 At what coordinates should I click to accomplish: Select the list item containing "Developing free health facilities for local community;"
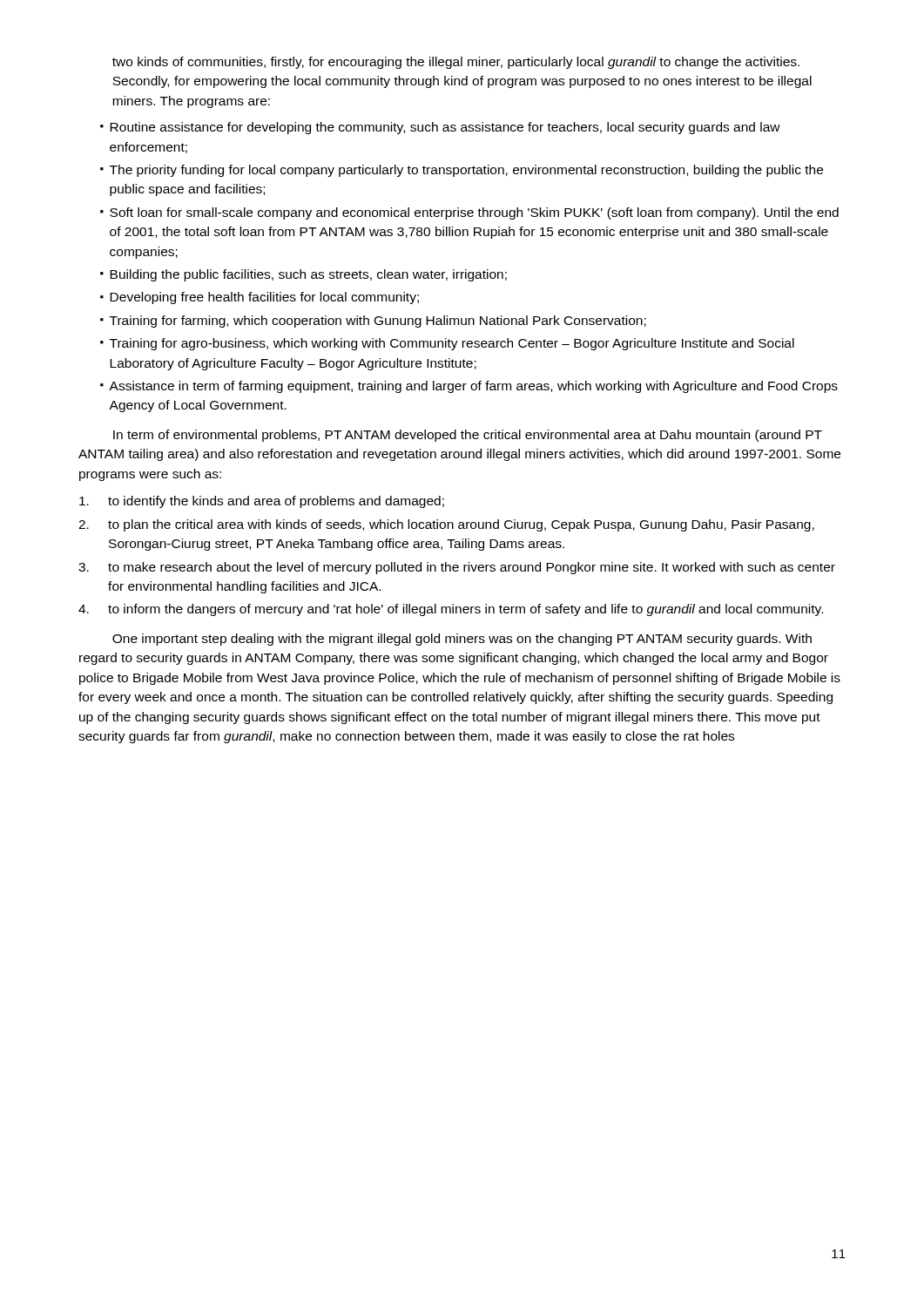coord(265,297)
